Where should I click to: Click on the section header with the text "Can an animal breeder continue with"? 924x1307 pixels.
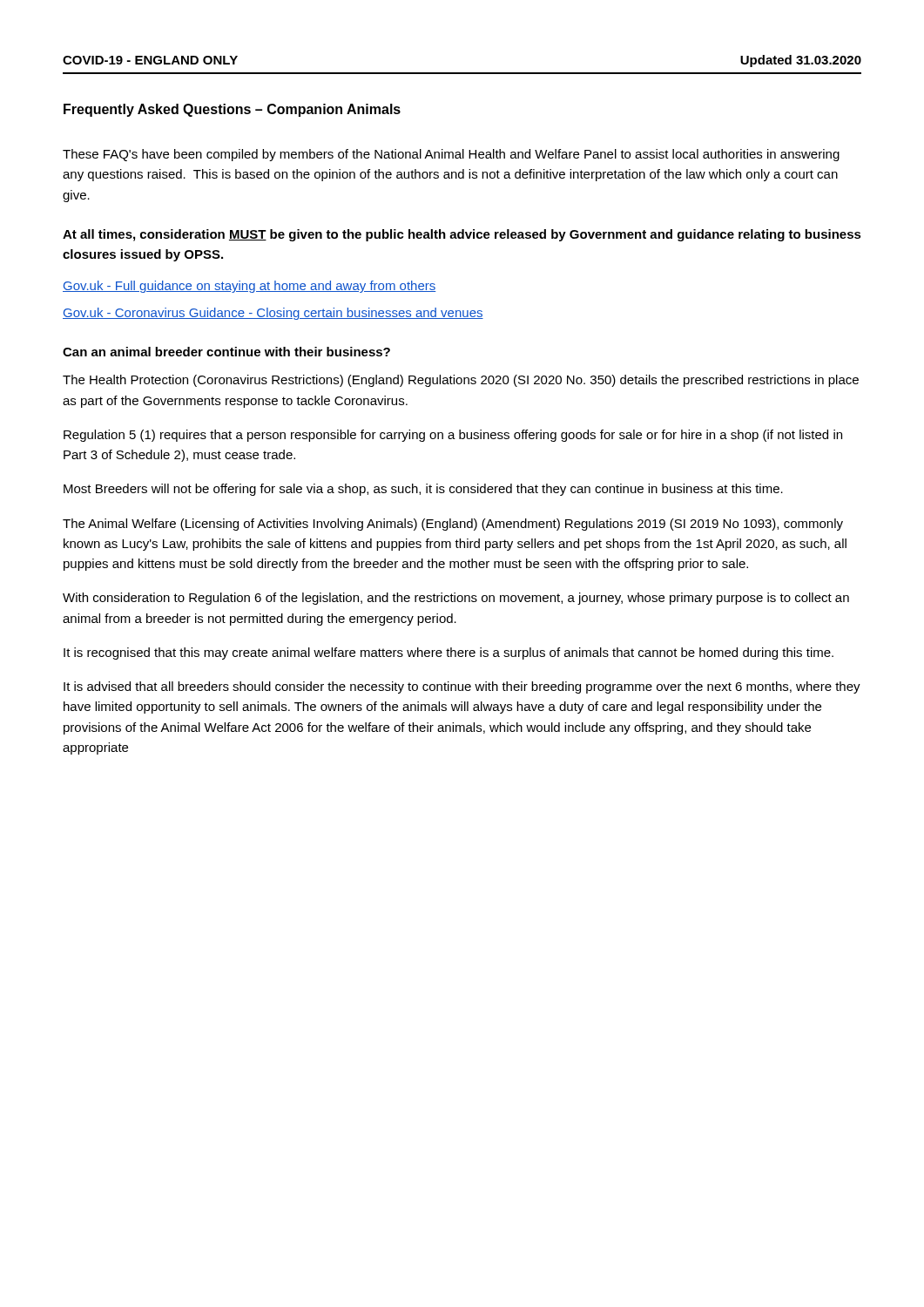(227, 352)
